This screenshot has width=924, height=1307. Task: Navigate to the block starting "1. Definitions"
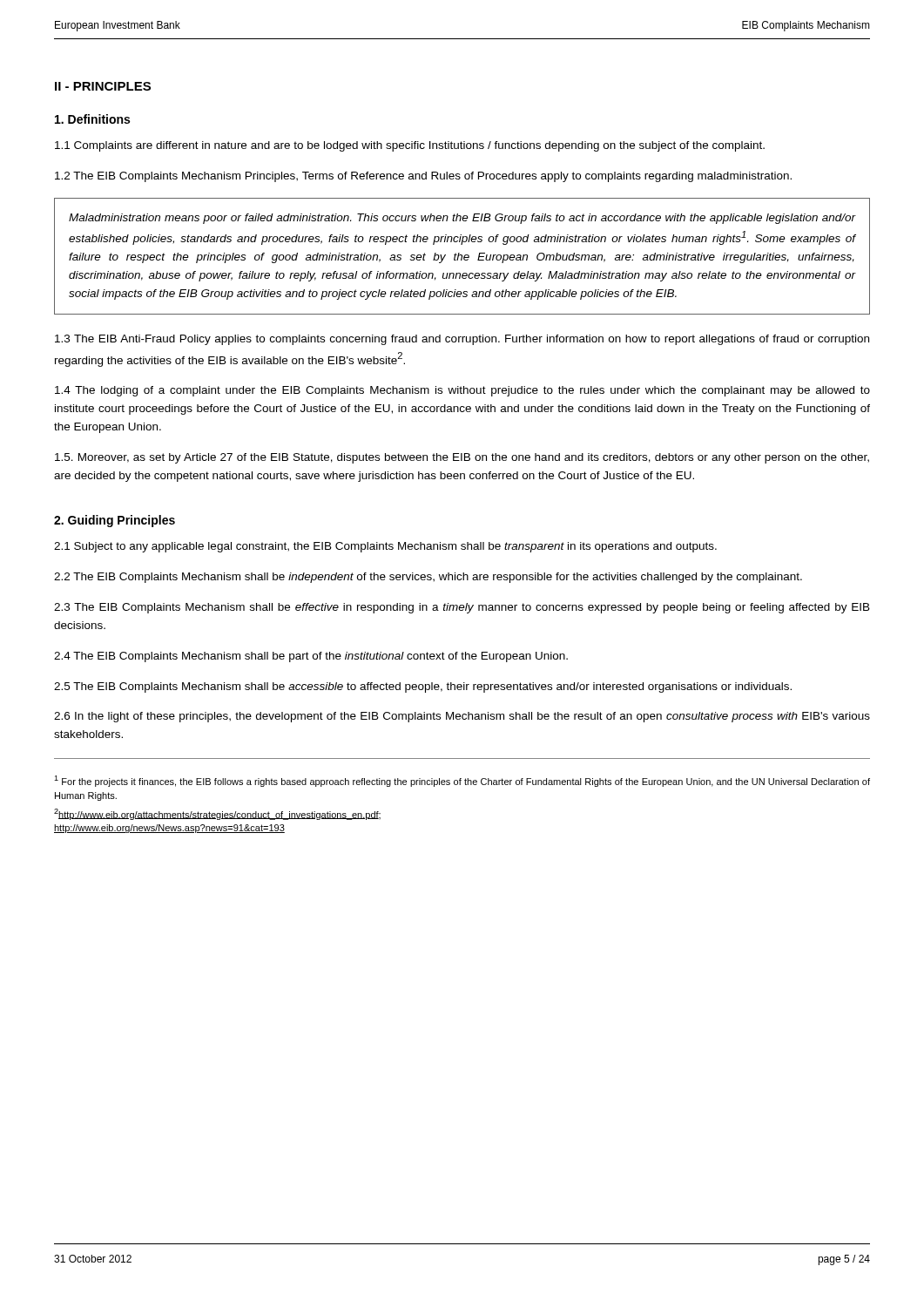pyautogui.click(x=92, y=119)
